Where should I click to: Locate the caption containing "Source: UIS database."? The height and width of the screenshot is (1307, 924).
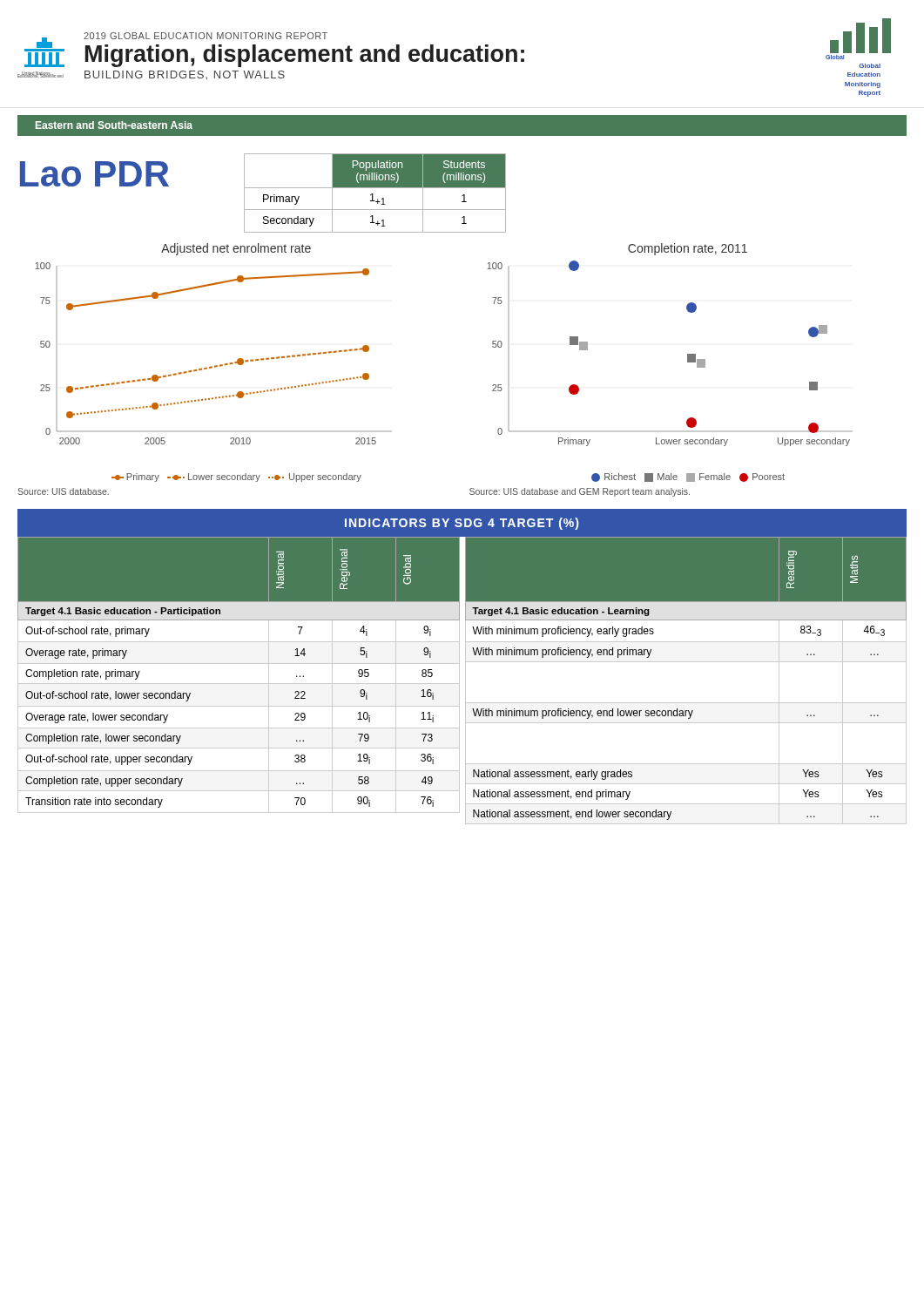pos(63,491)
